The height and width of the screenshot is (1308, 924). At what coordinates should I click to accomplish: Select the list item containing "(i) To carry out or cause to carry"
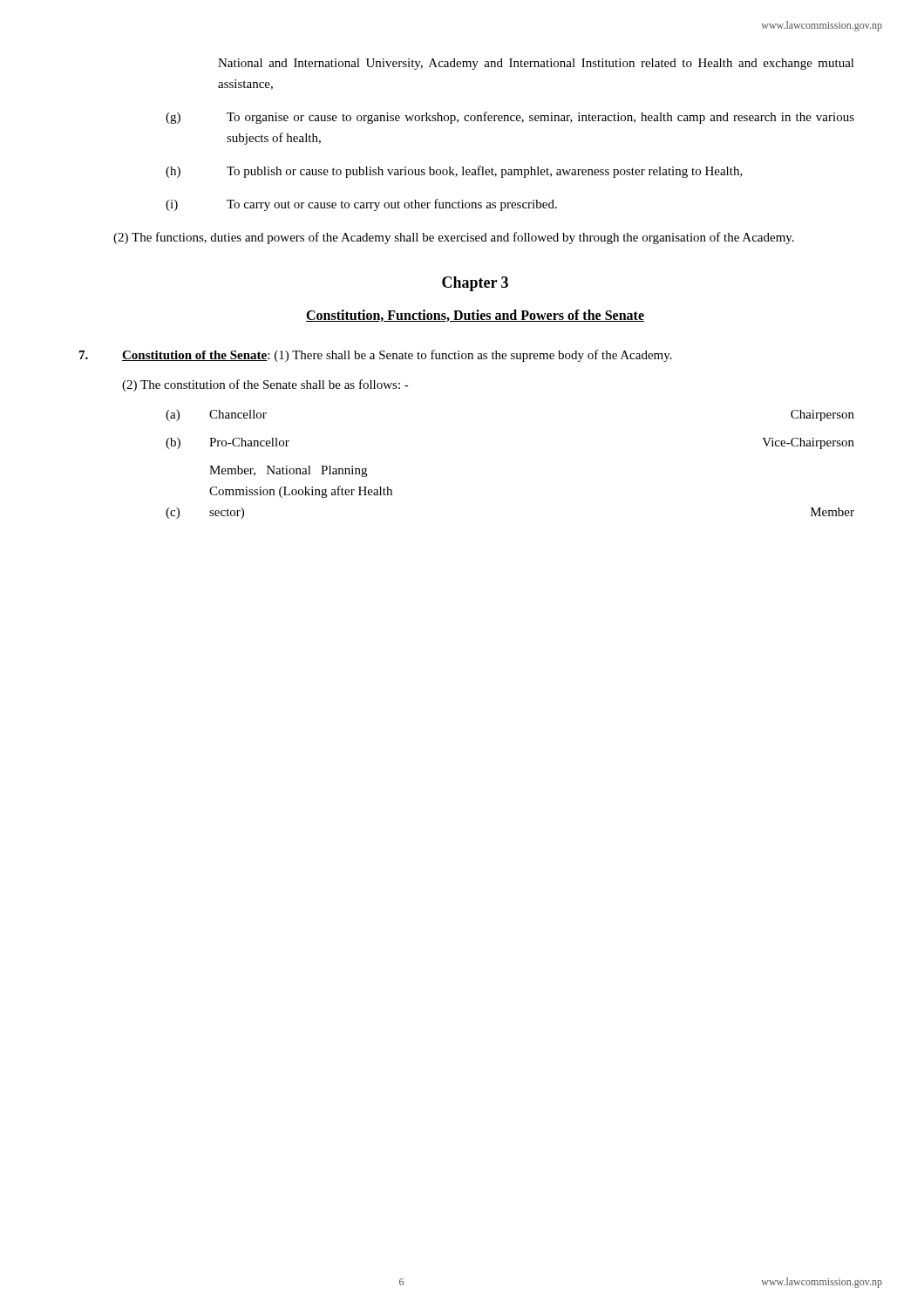pos(510,204)
